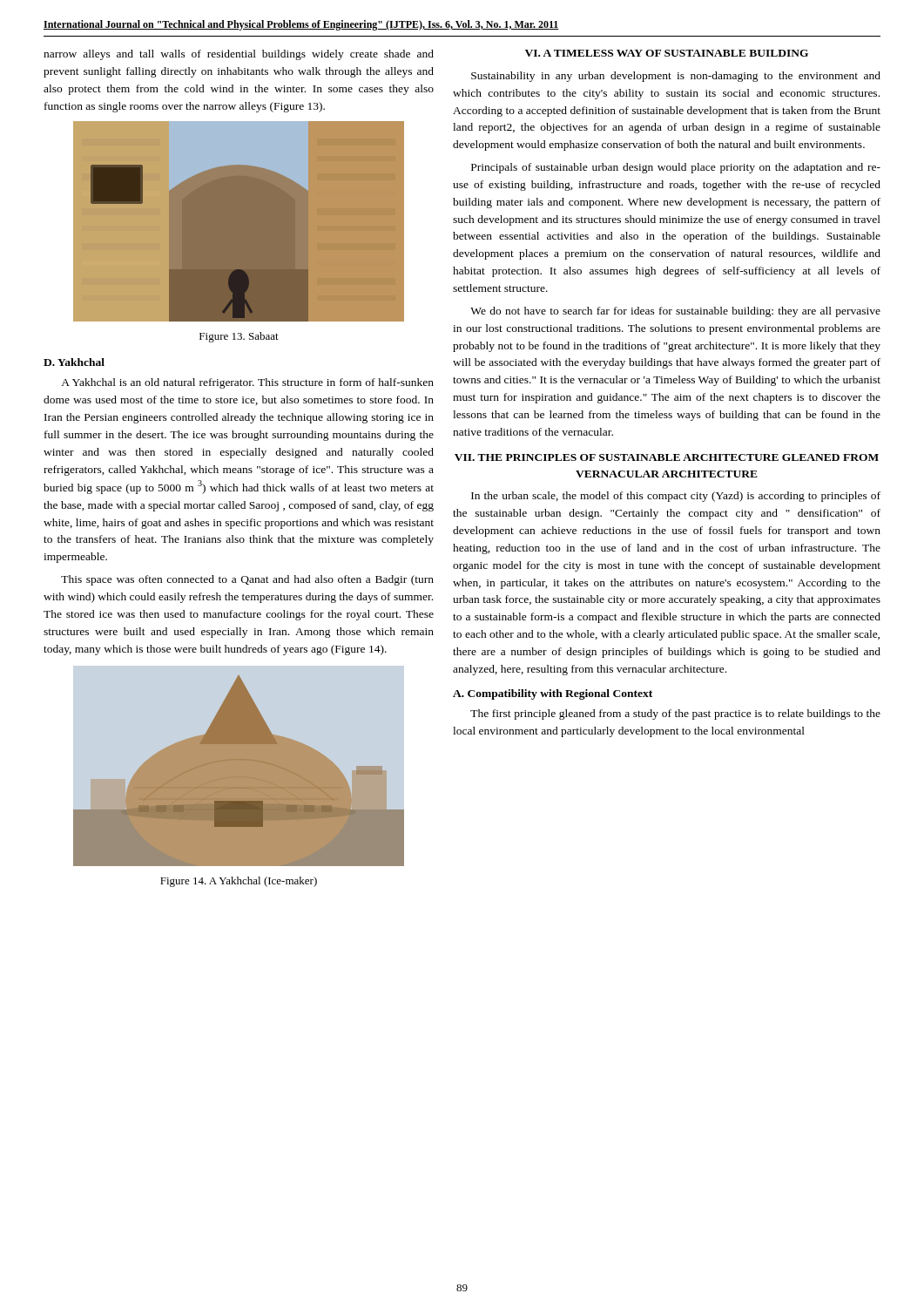Find the text starting "A. Compatibility with Regional Context"
924x1307 pixels.
[x=553, y=693]
